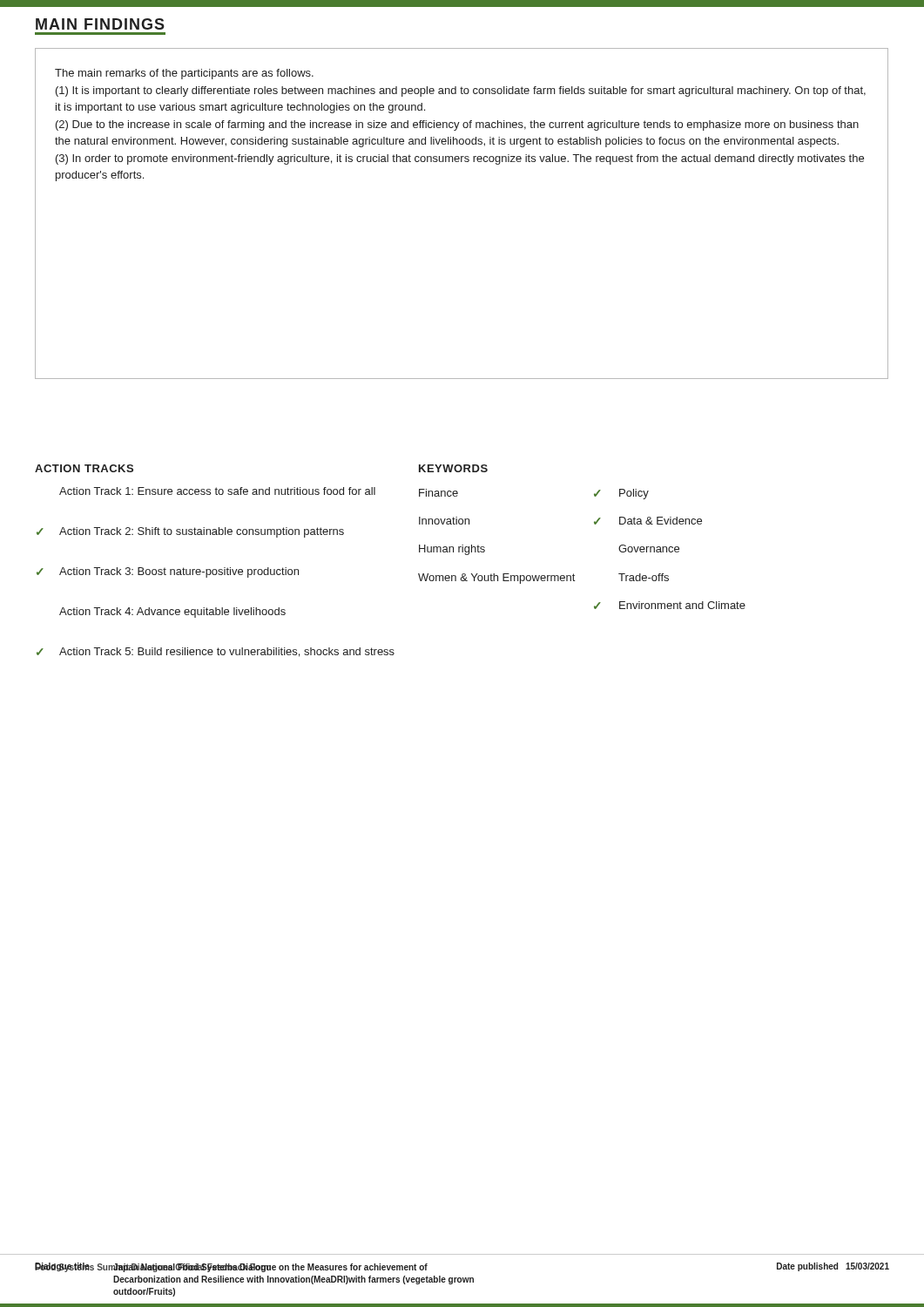Locate the list item that reads "(1) It is"
The width and height of the screenshot is (924, 1307).
[462, 98]
